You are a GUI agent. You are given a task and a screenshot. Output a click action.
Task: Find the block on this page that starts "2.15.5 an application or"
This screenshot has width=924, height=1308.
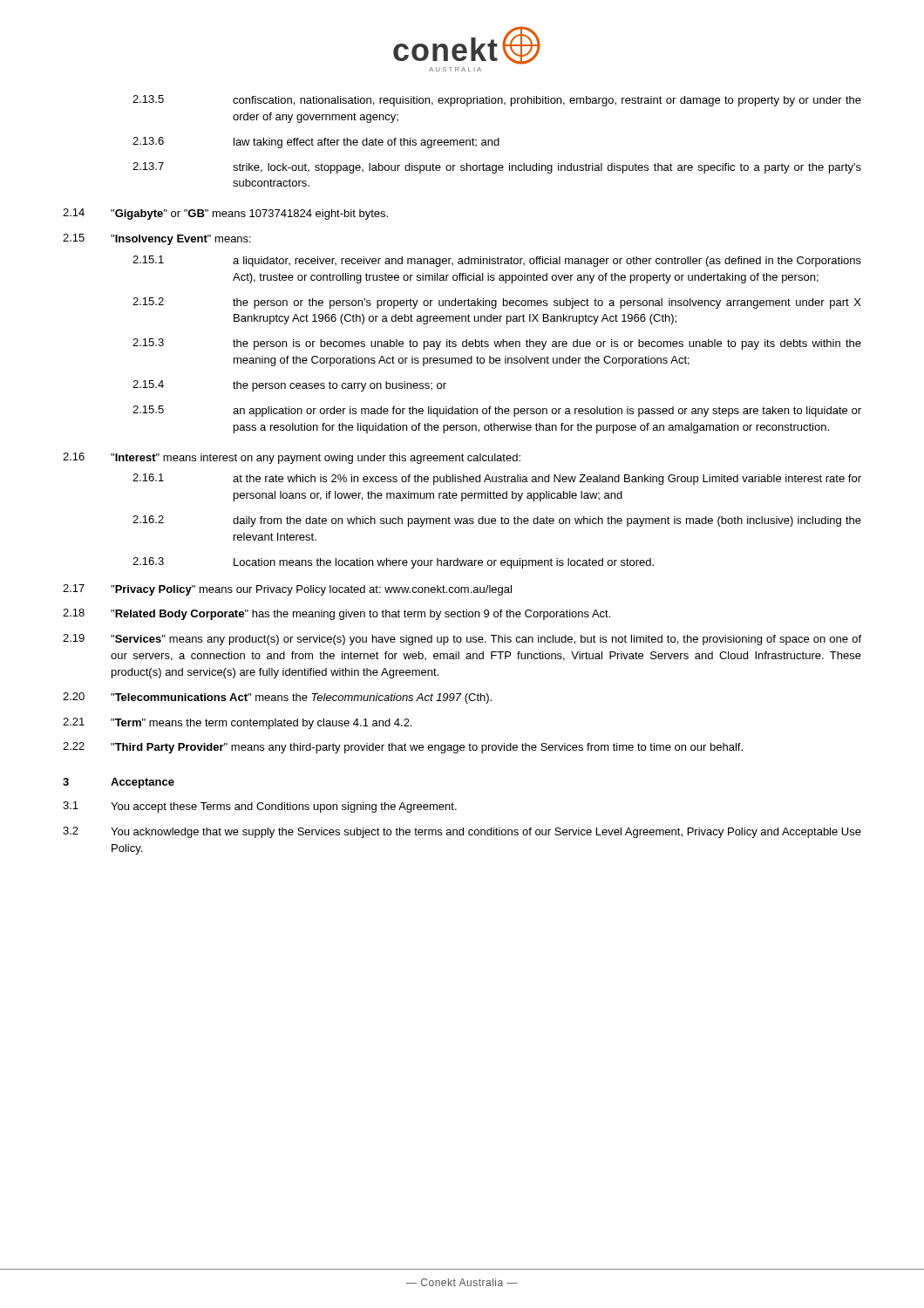point(462,419)
